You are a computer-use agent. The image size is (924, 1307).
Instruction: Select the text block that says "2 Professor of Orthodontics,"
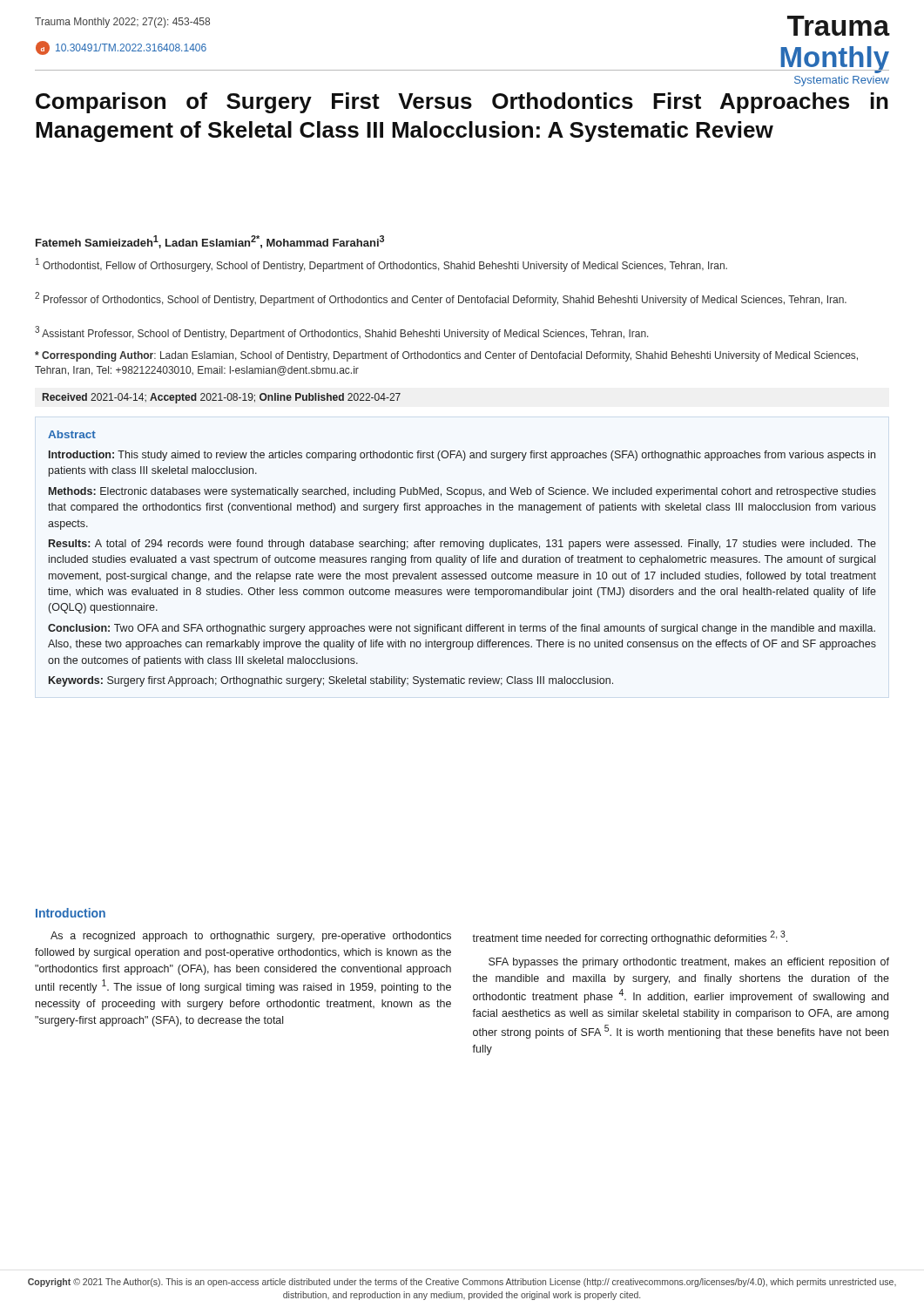point(441,298)
